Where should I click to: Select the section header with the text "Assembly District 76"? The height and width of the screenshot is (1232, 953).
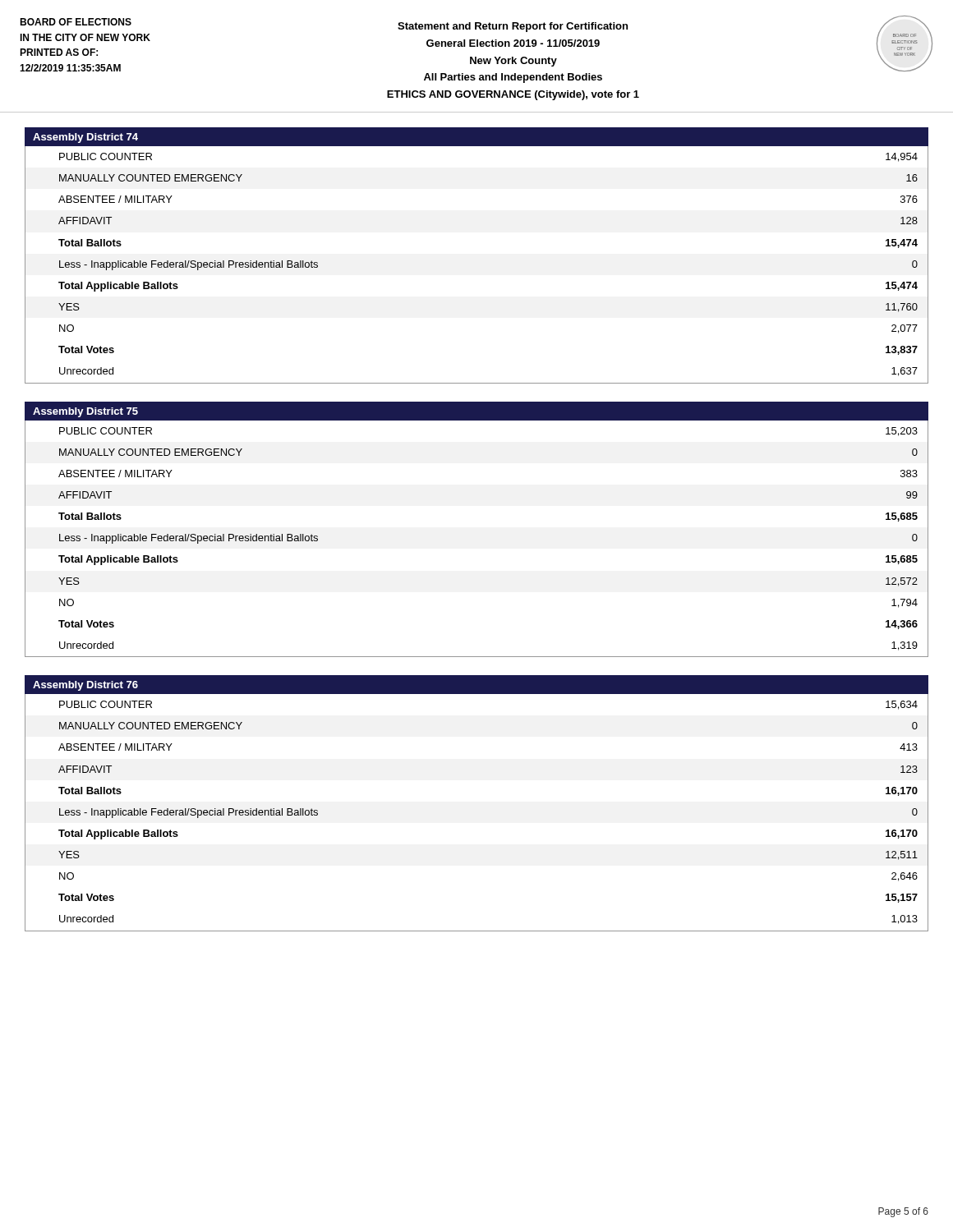(x=85, y=685)
